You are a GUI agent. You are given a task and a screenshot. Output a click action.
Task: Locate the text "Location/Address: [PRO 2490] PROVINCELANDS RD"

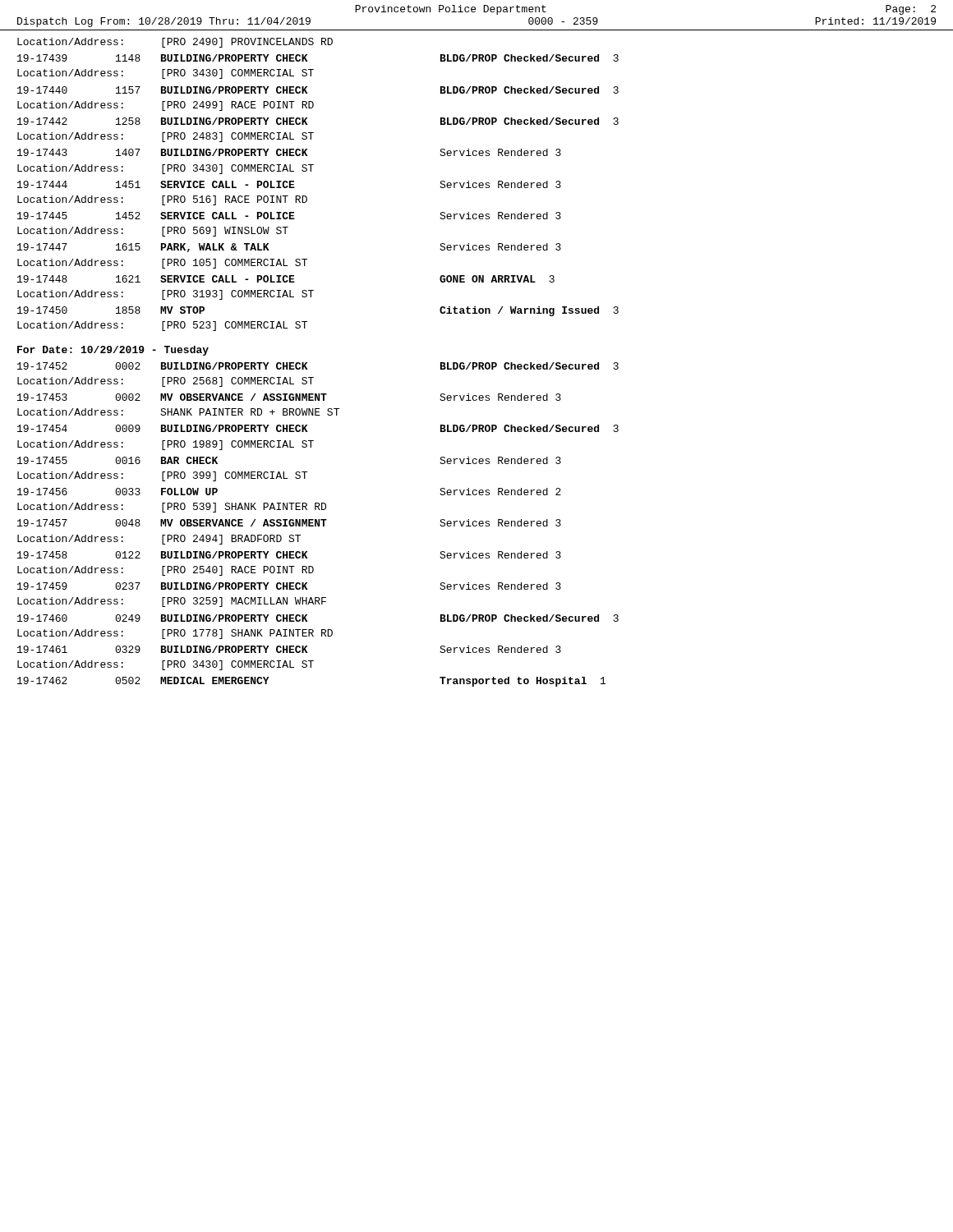tap(476, 43)
